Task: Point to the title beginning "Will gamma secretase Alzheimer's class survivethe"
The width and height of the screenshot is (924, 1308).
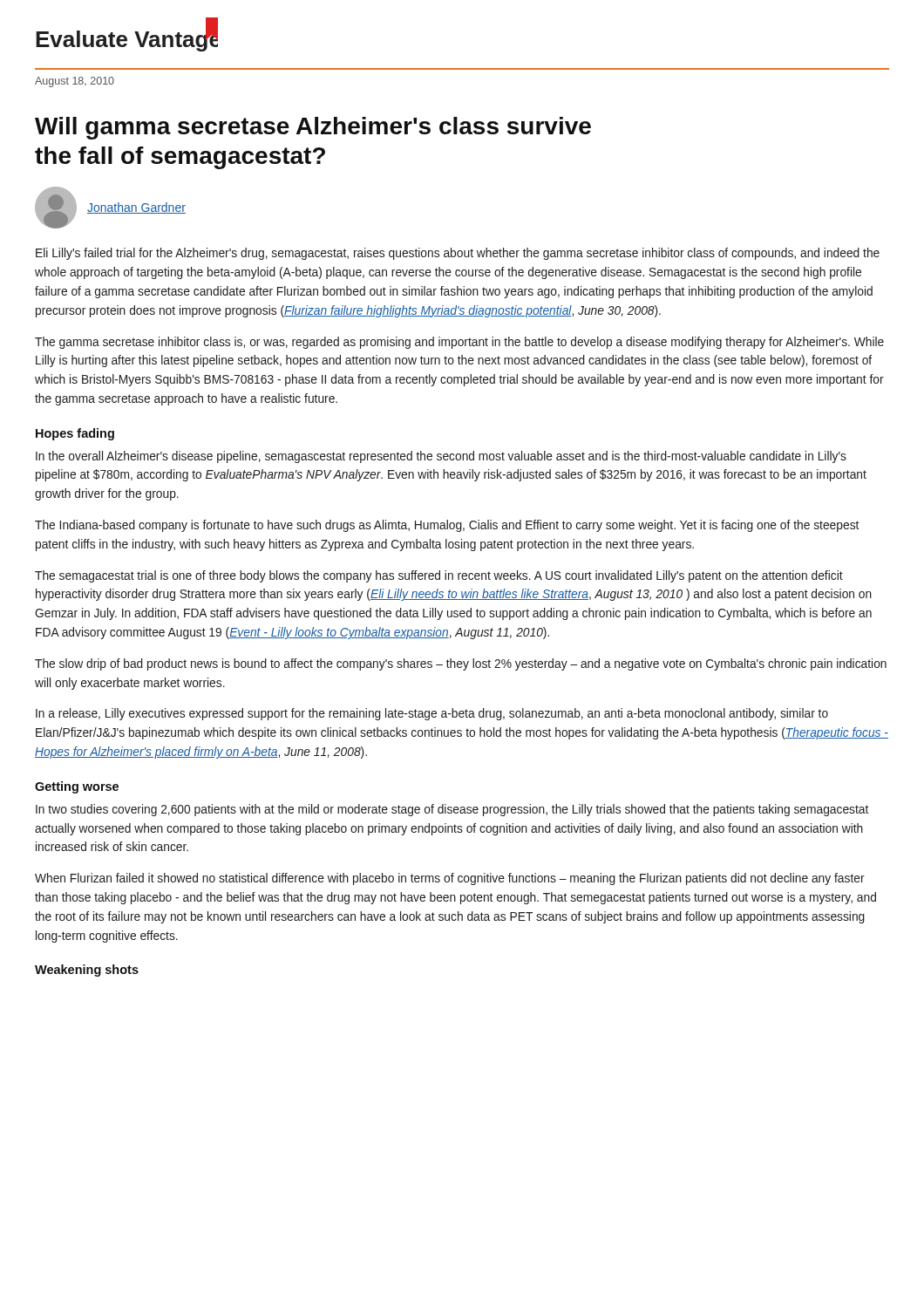Action: [313, 141]
